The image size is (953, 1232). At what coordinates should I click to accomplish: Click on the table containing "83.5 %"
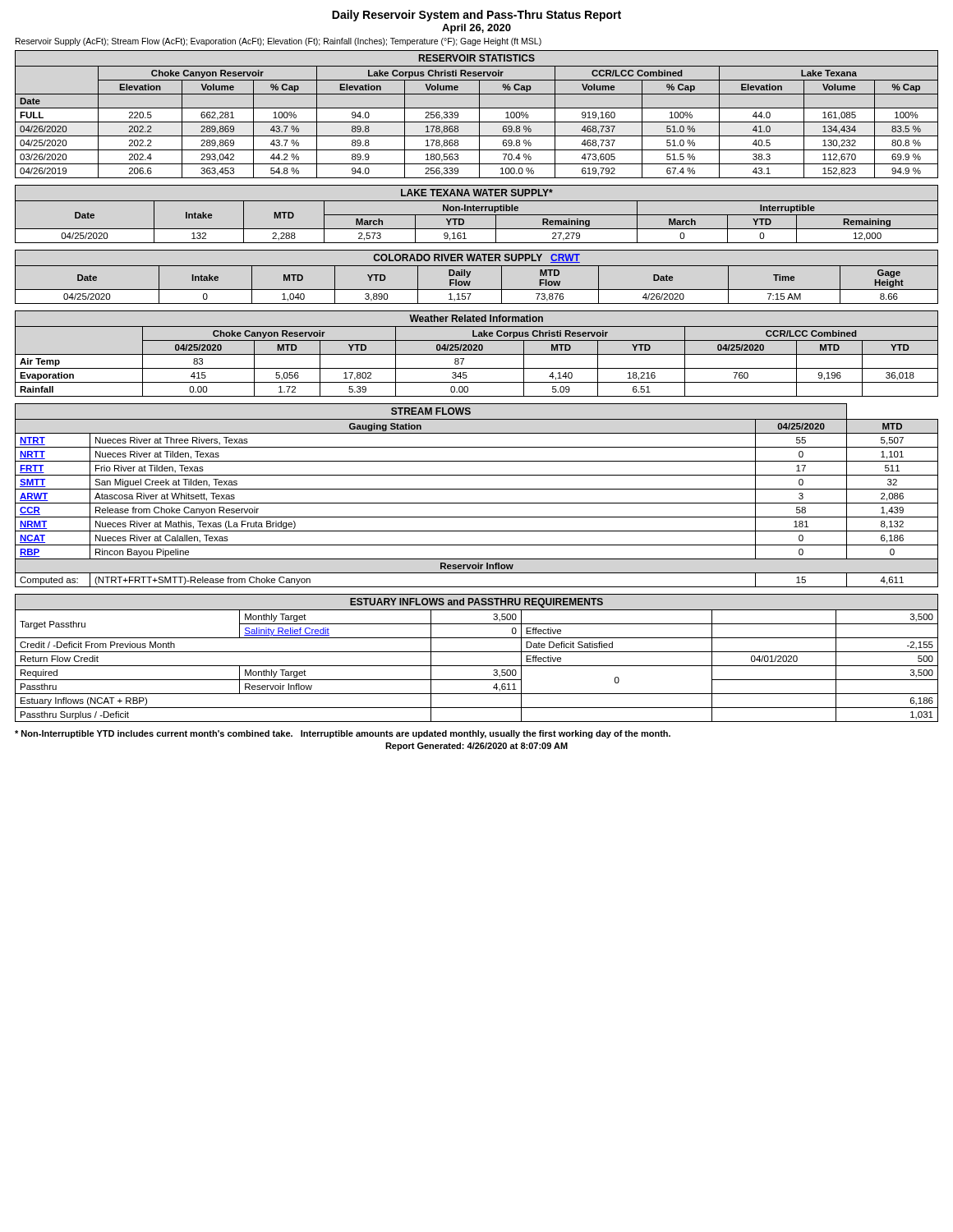476,114
